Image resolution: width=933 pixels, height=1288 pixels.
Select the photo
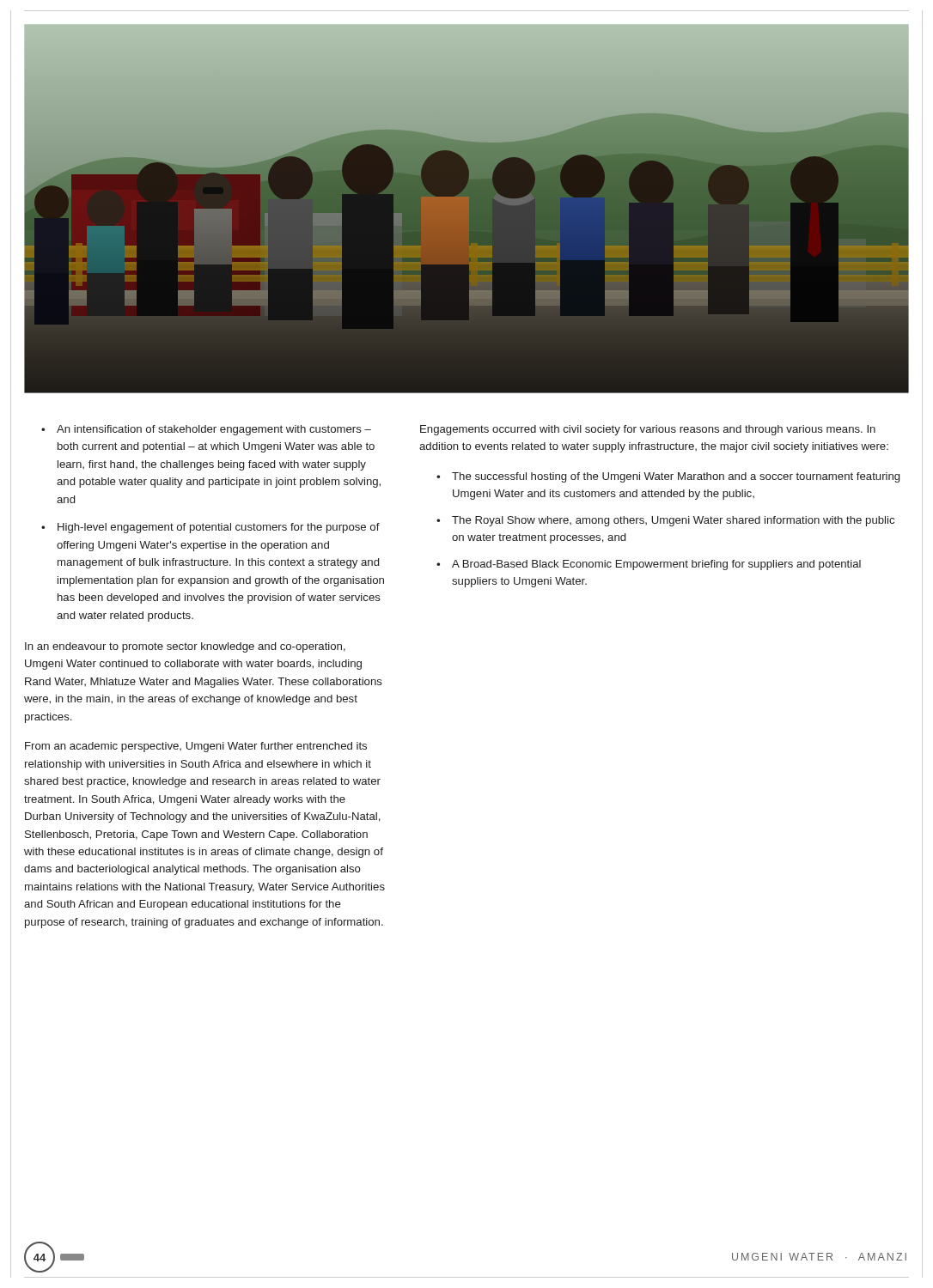coord(466,209)
